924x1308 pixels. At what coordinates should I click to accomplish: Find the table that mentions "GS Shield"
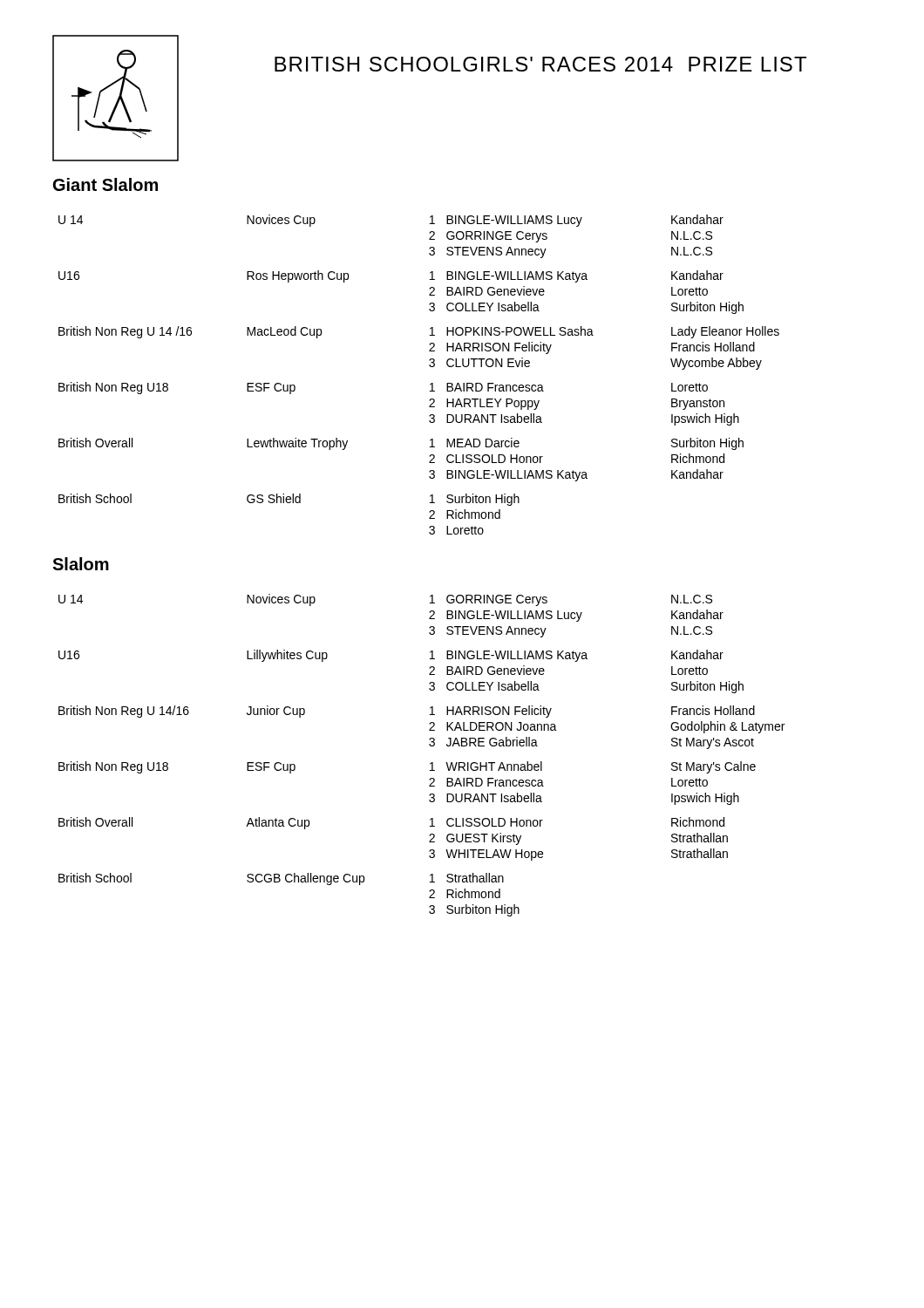coord(462,371)
